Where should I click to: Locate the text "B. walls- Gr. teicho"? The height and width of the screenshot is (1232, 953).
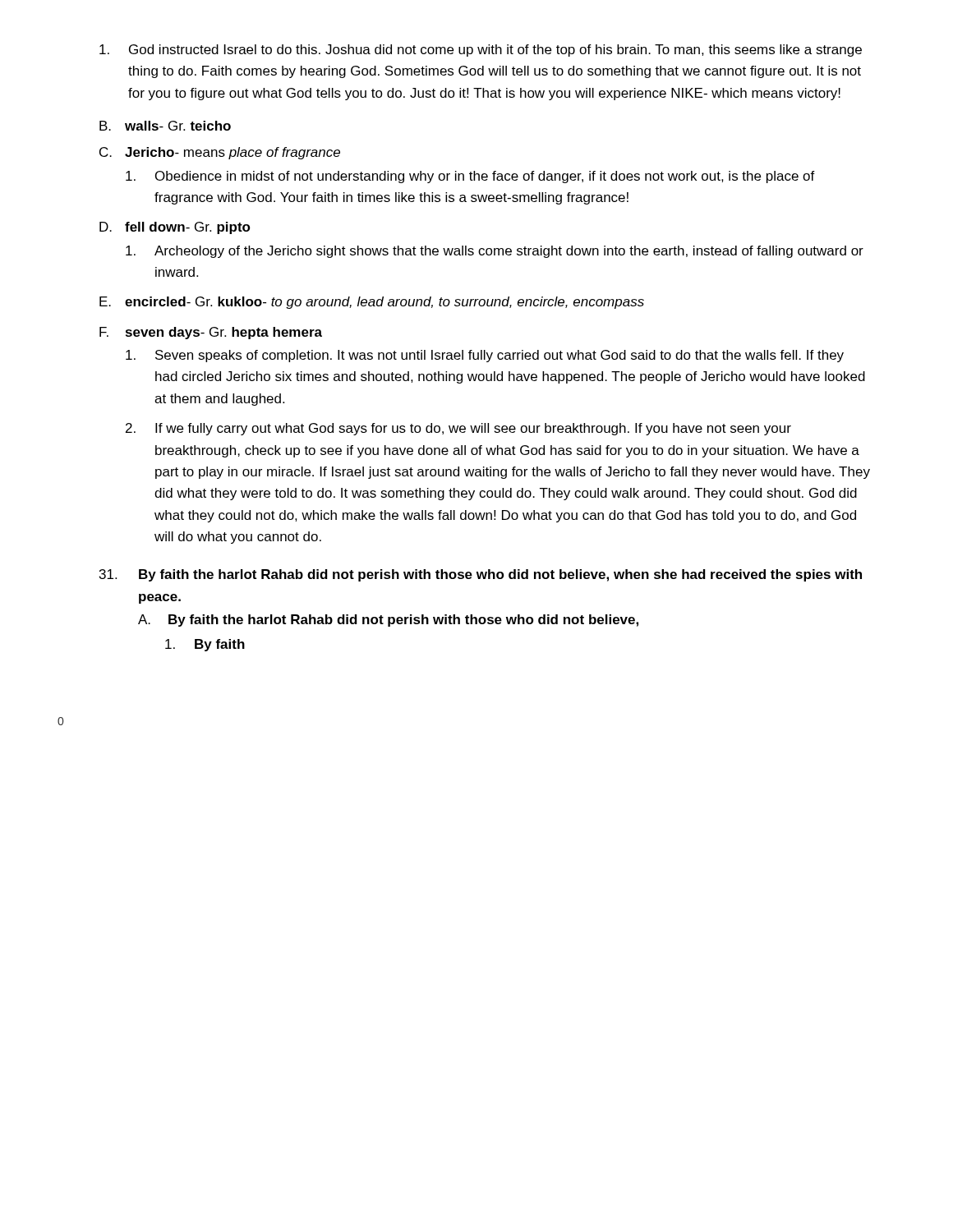tap(165, 126)
